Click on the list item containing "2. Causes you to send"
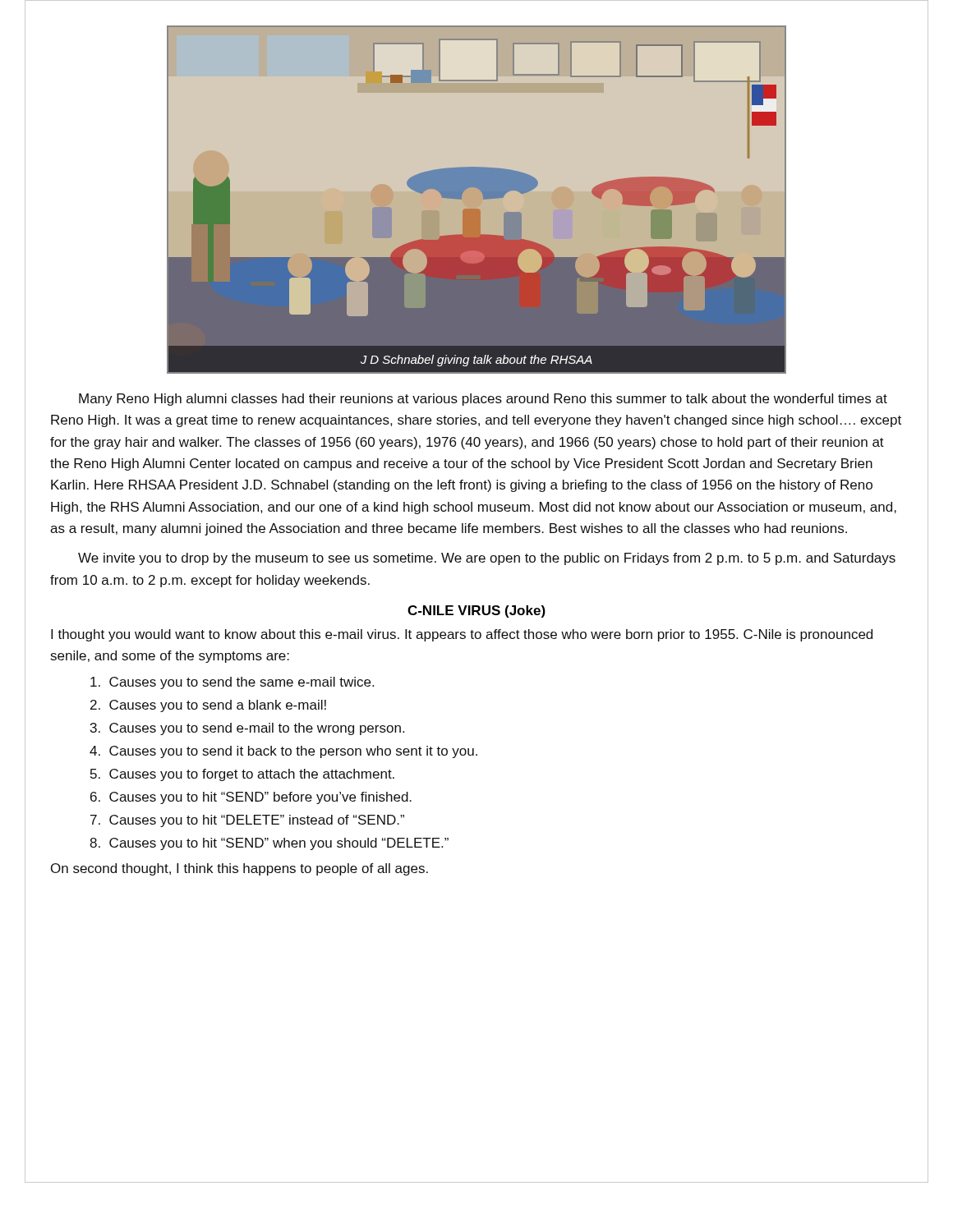 point(208,705)
